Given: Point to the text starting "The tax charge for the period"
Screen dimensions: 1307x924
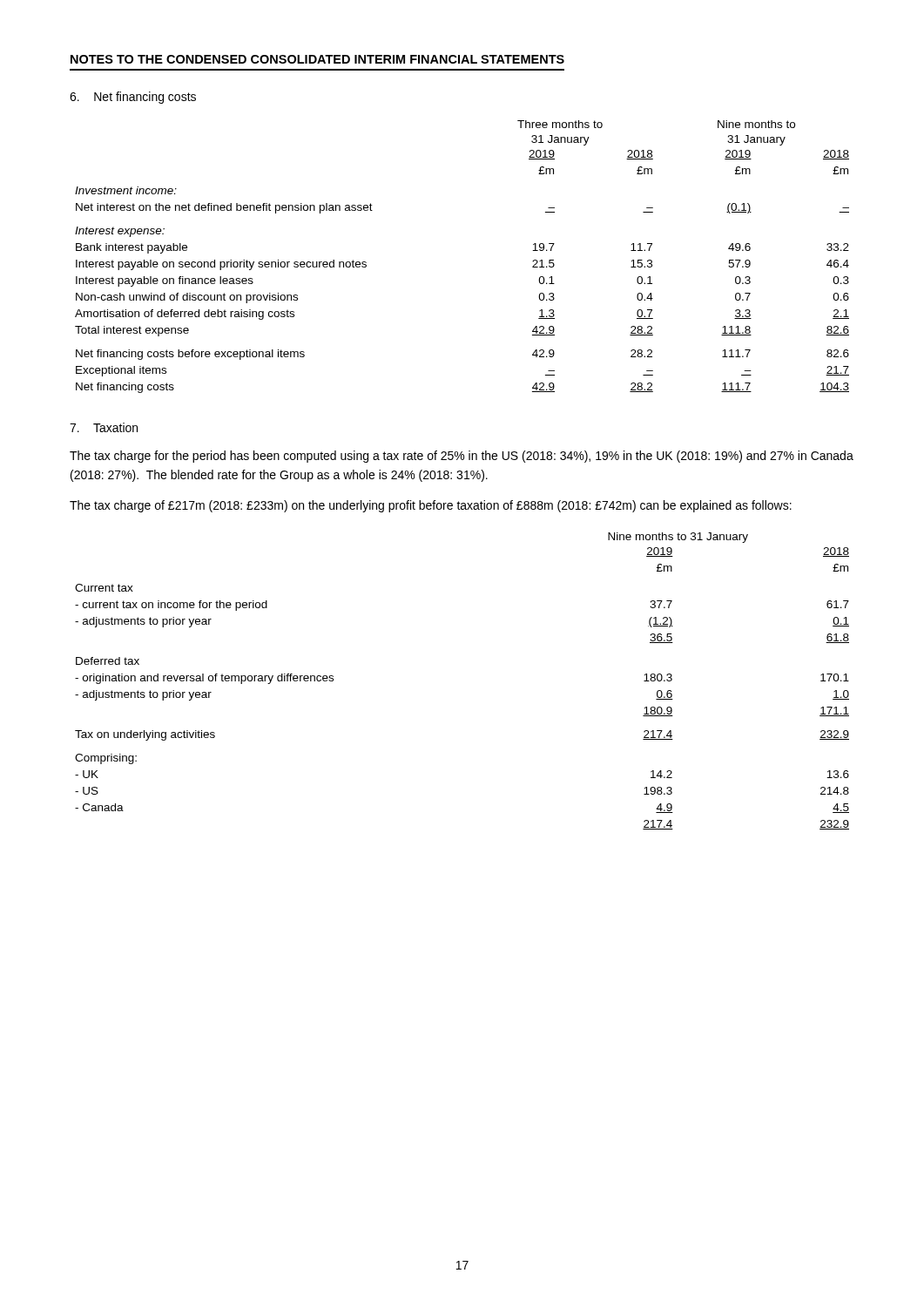Looking at the screenshot, I should [x=461, y=465].
